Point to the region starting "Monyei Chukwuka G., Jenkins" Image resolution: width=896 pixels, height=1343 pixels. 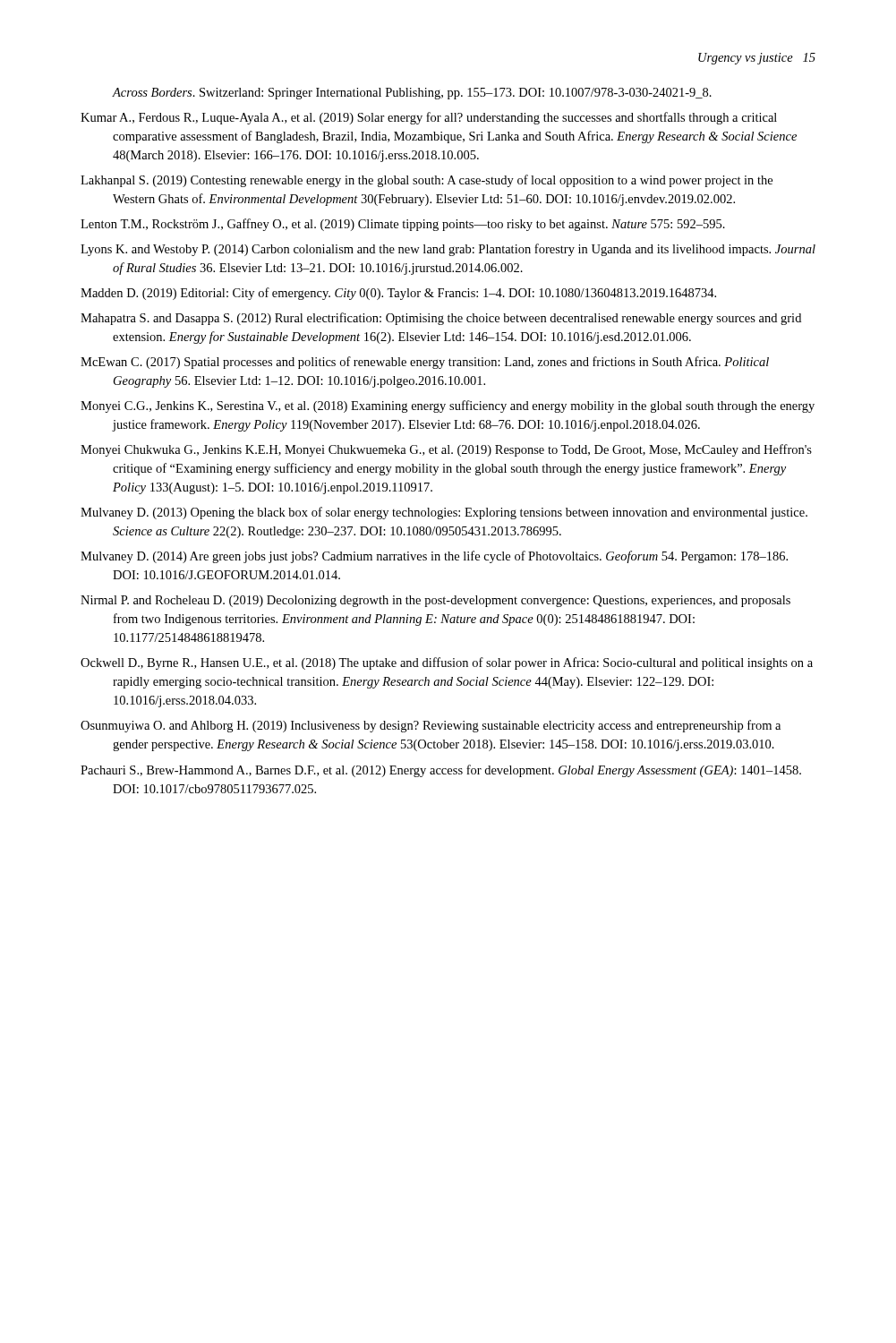click(x=446, y=469)
